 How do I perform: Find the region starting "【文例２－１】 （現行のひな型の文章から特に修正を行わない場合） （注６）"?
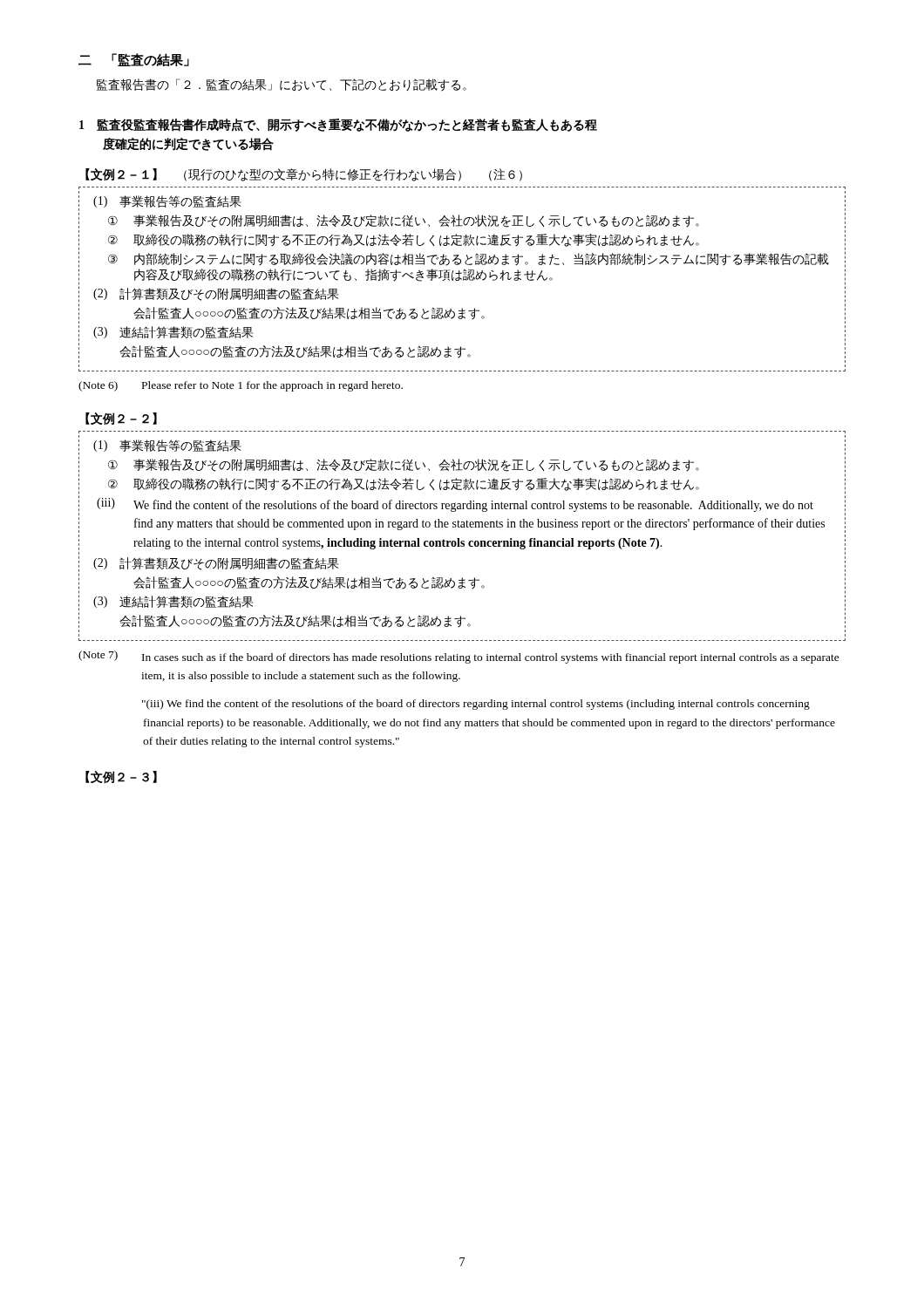(x=304, y=175)
